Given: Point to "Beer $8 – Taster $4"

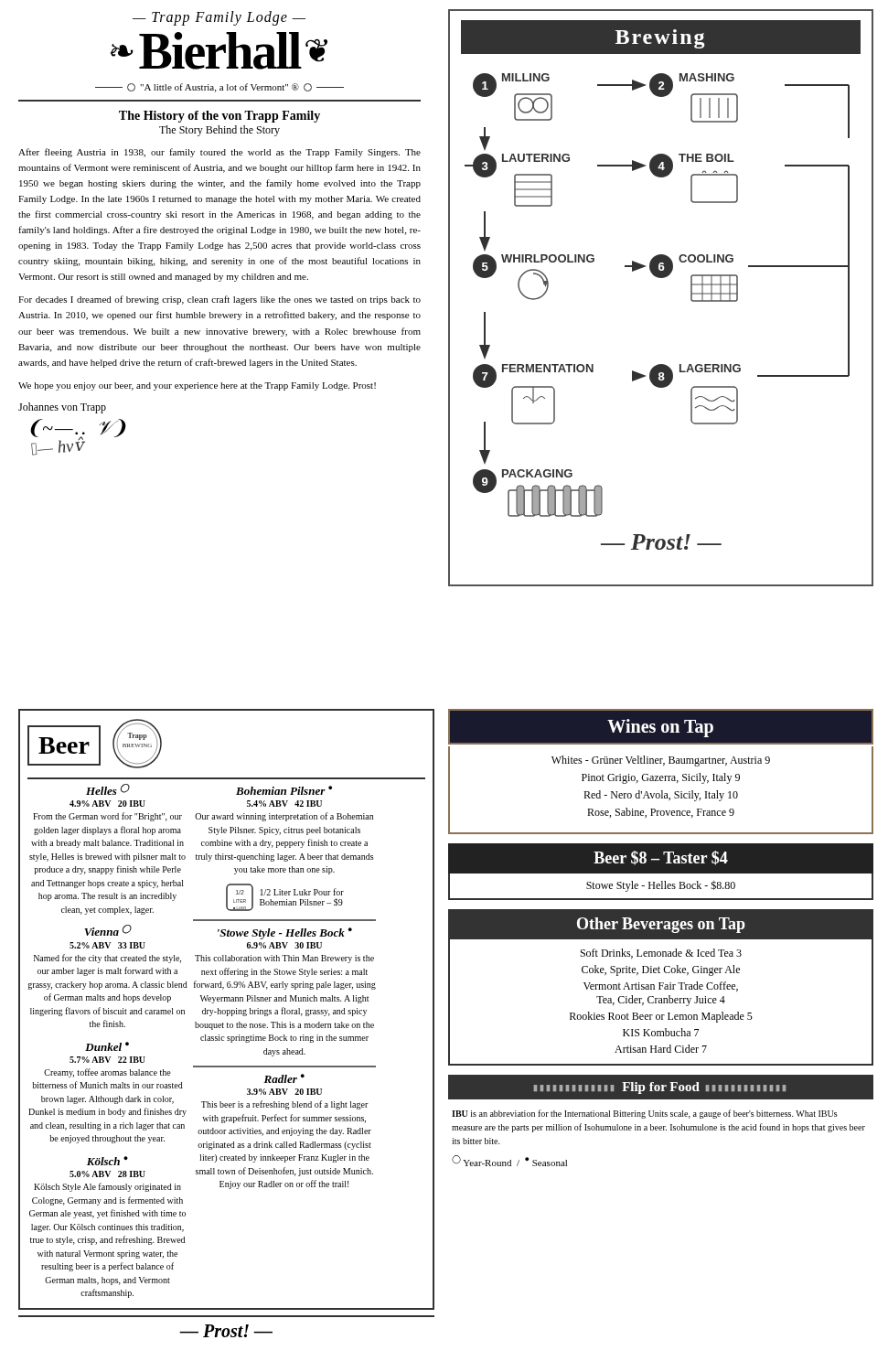Looking at the screenshot, I should [x=661, y=858].
